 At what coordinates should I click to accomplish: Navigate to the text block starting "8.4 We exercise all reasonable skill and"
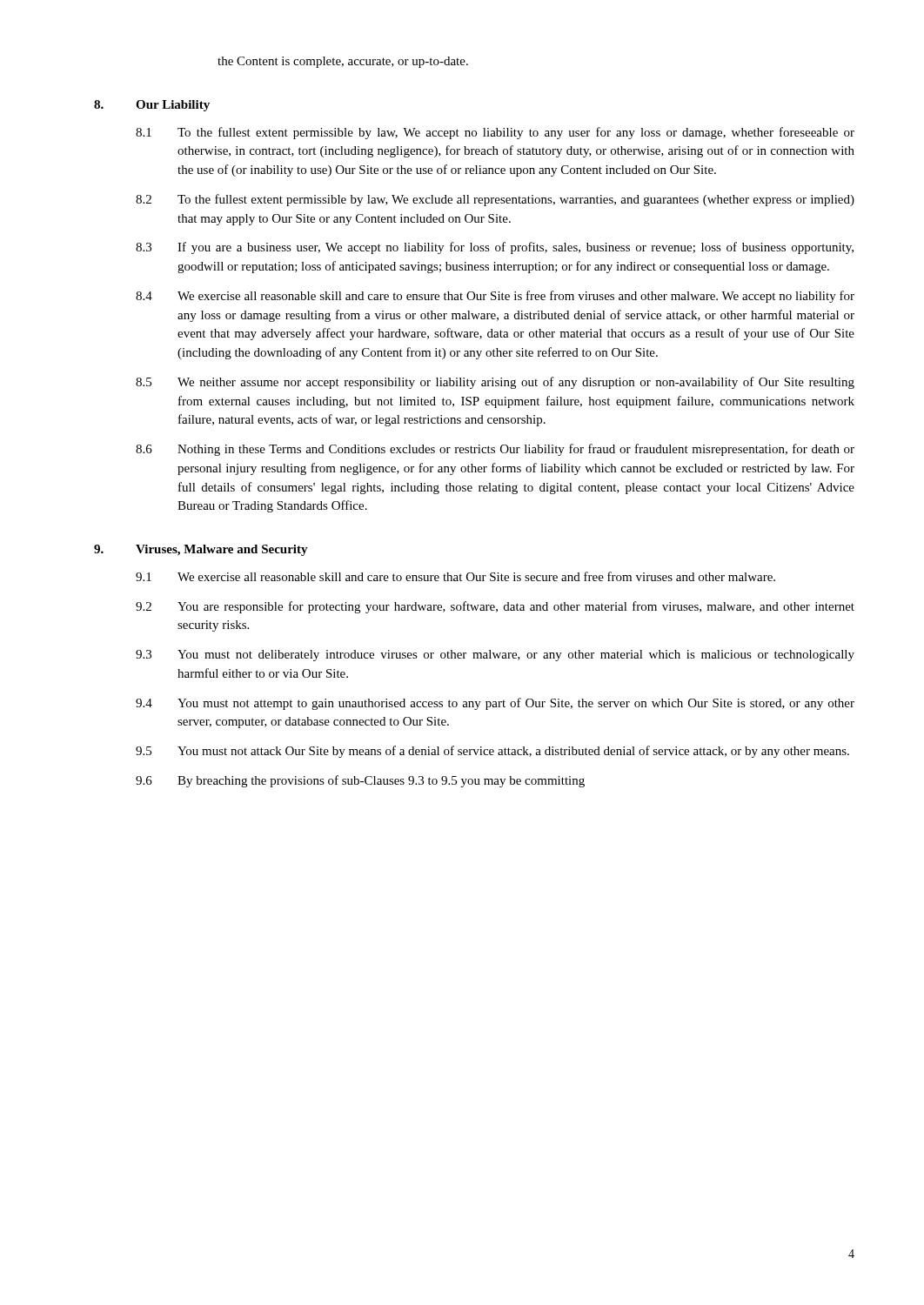coord(474,325)
